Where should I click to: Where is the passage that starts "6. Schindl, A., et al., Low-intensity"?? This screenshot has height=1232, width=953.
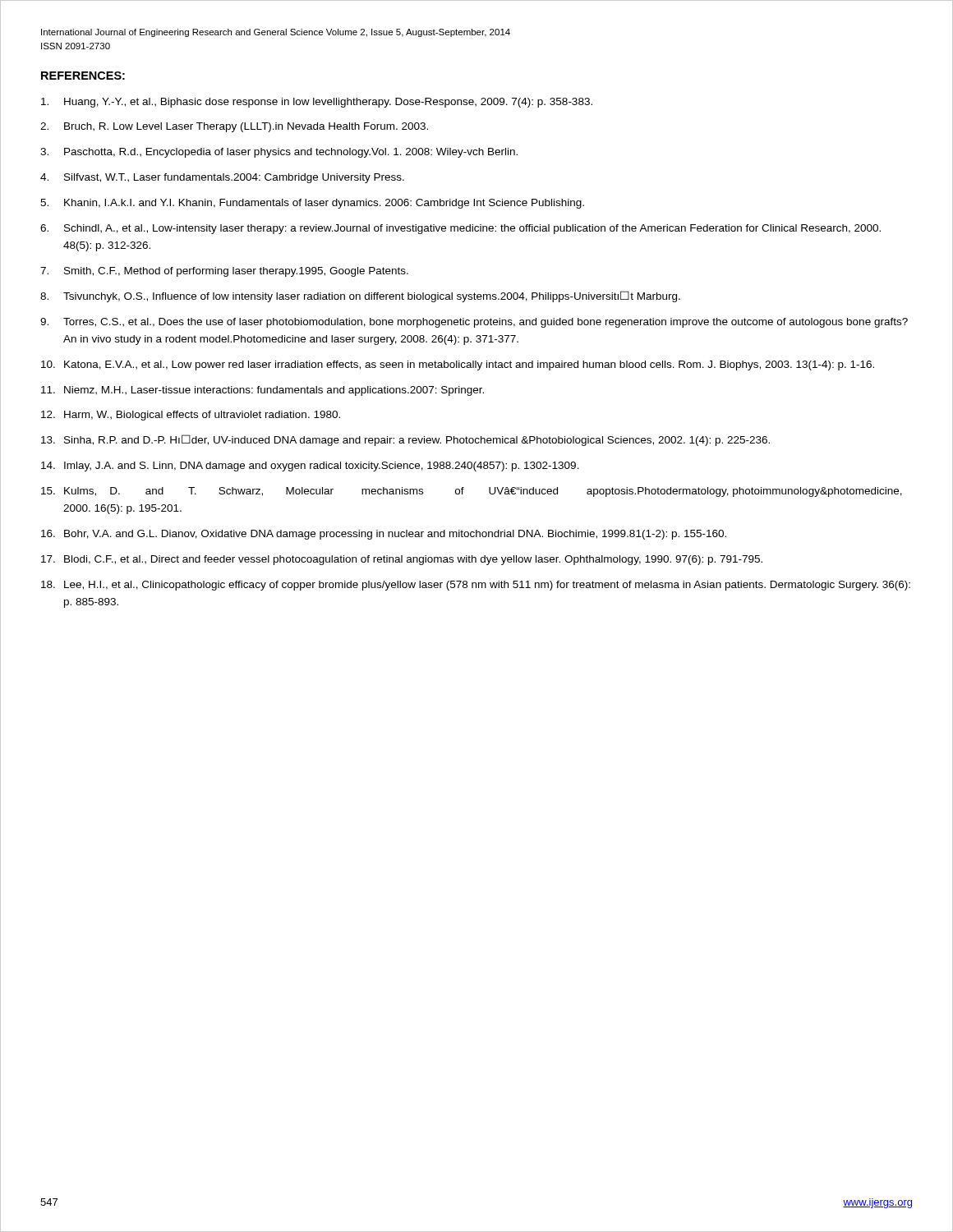coord(476,237)
